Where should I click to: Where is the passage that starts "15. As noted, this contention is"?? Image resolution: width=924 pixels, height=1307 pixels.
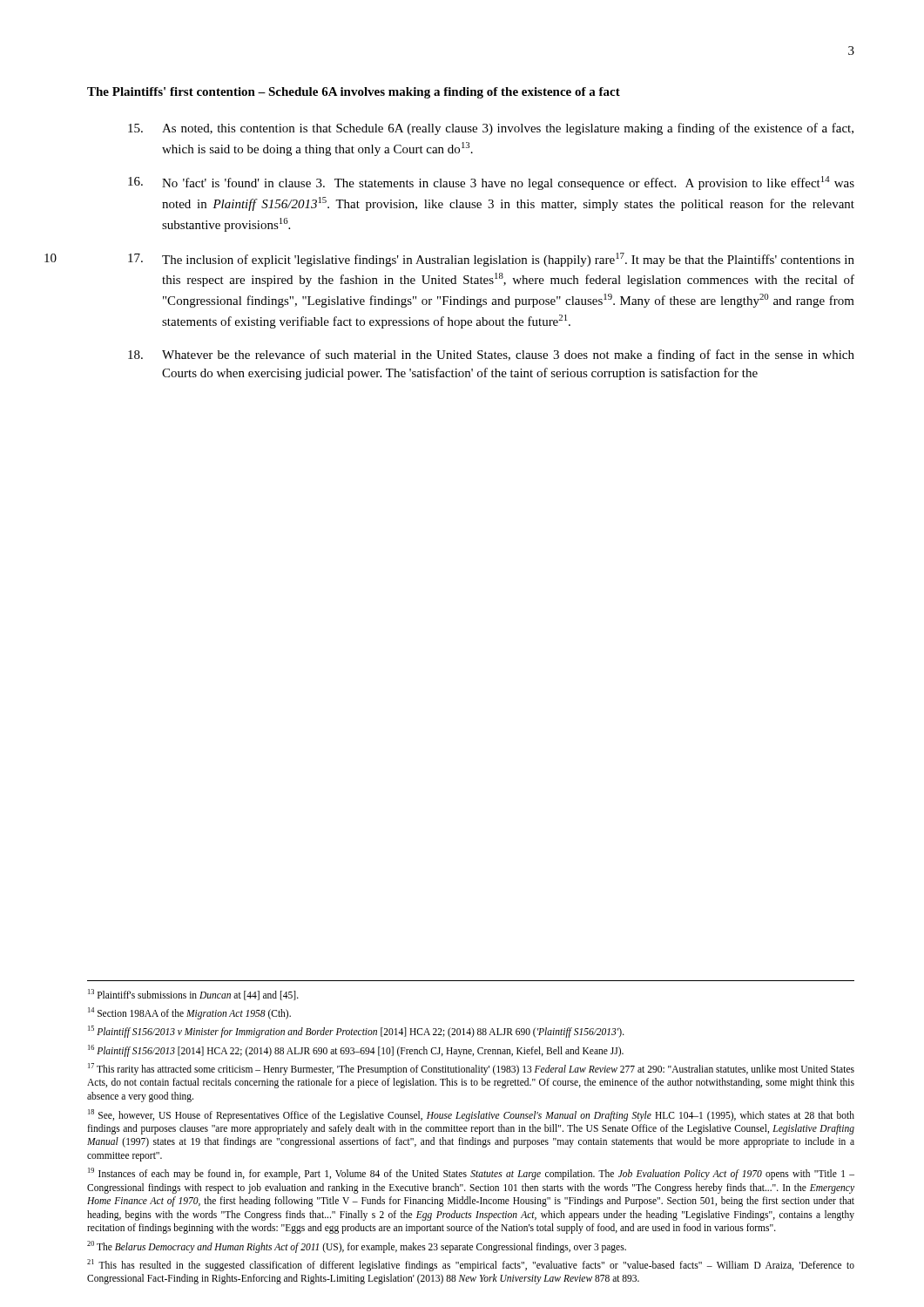(471, 139)
